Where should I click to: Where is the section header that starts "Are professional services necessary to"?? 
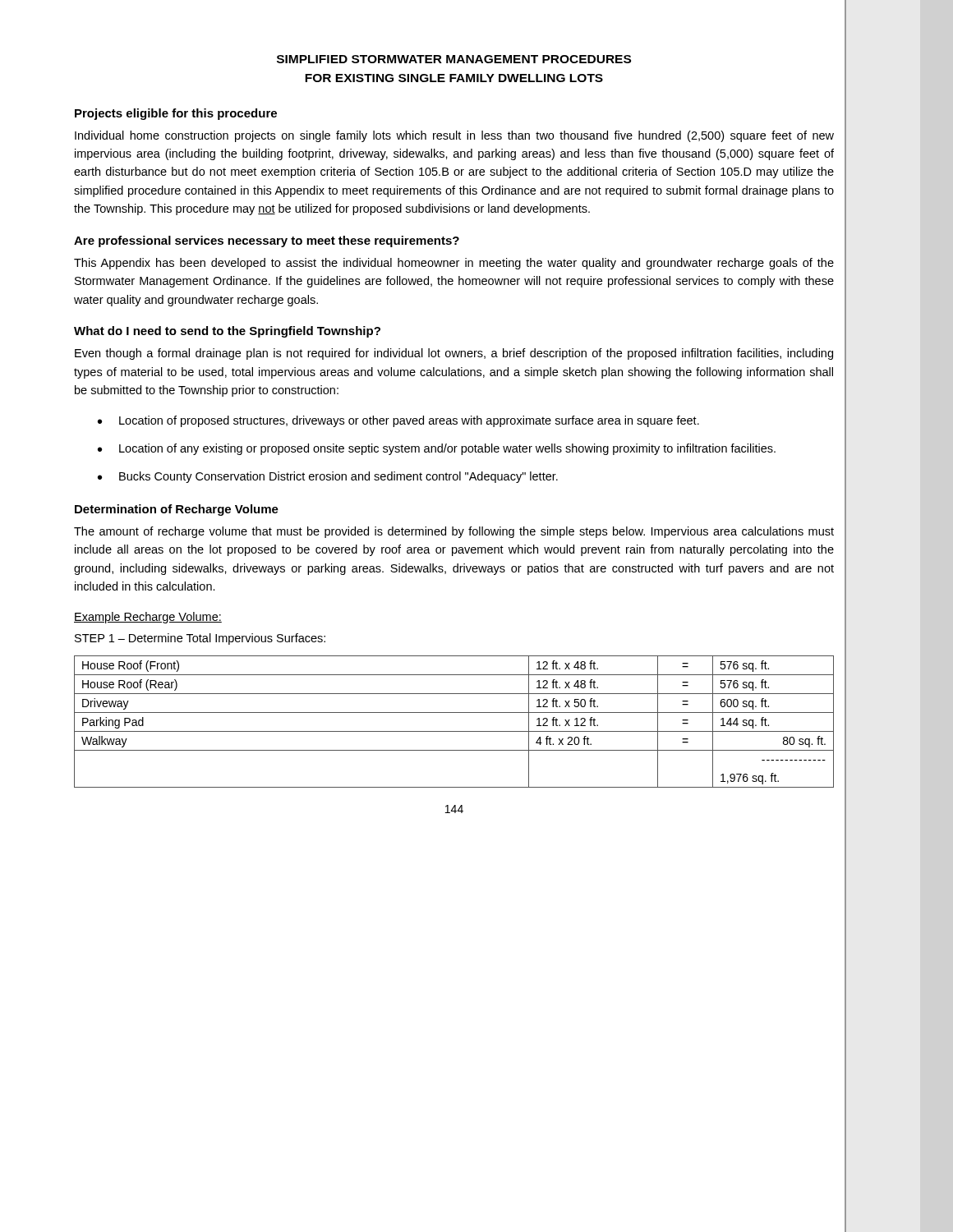click(267, 240)
